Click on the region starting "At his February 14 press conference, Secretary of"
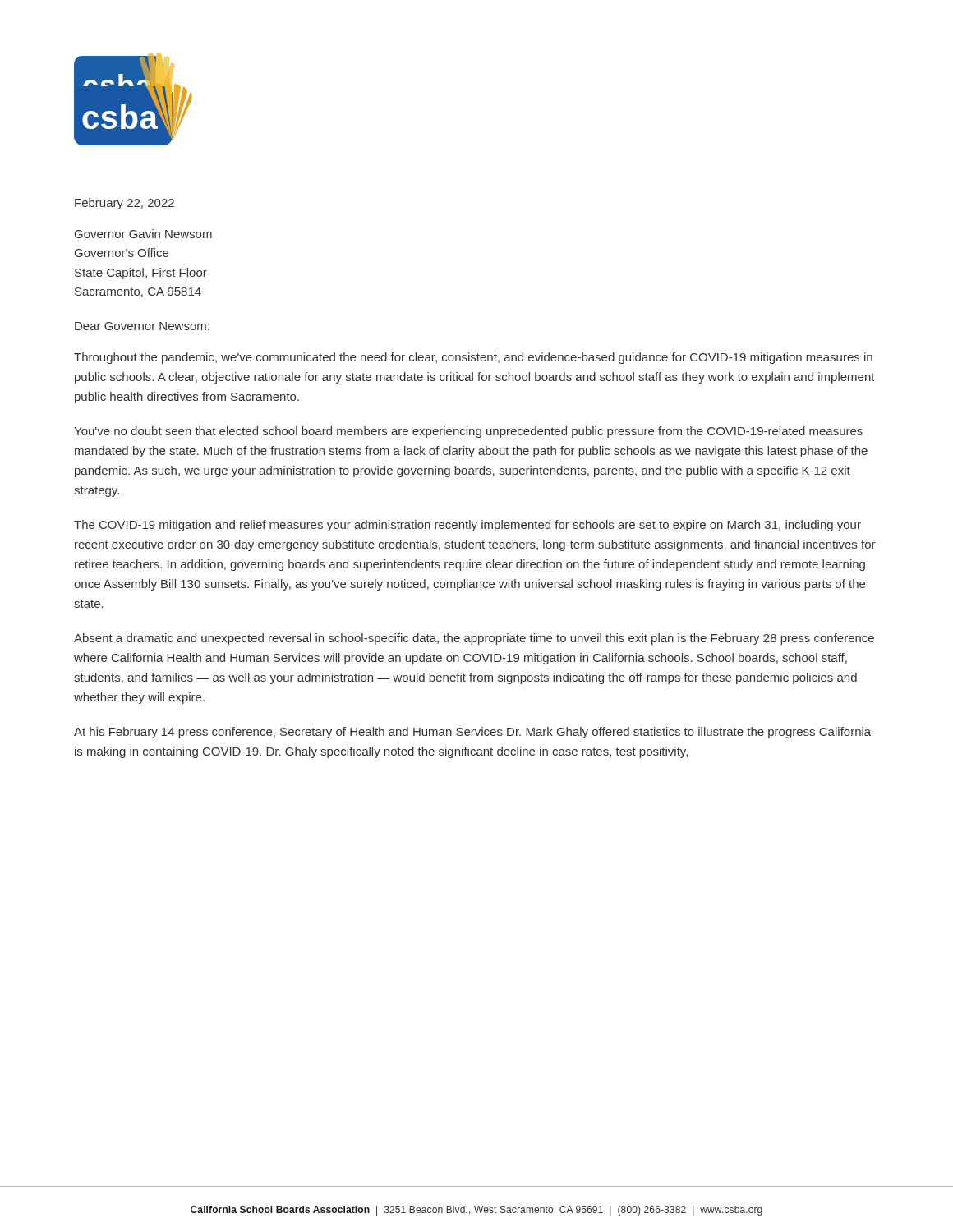 click(472, 741)
